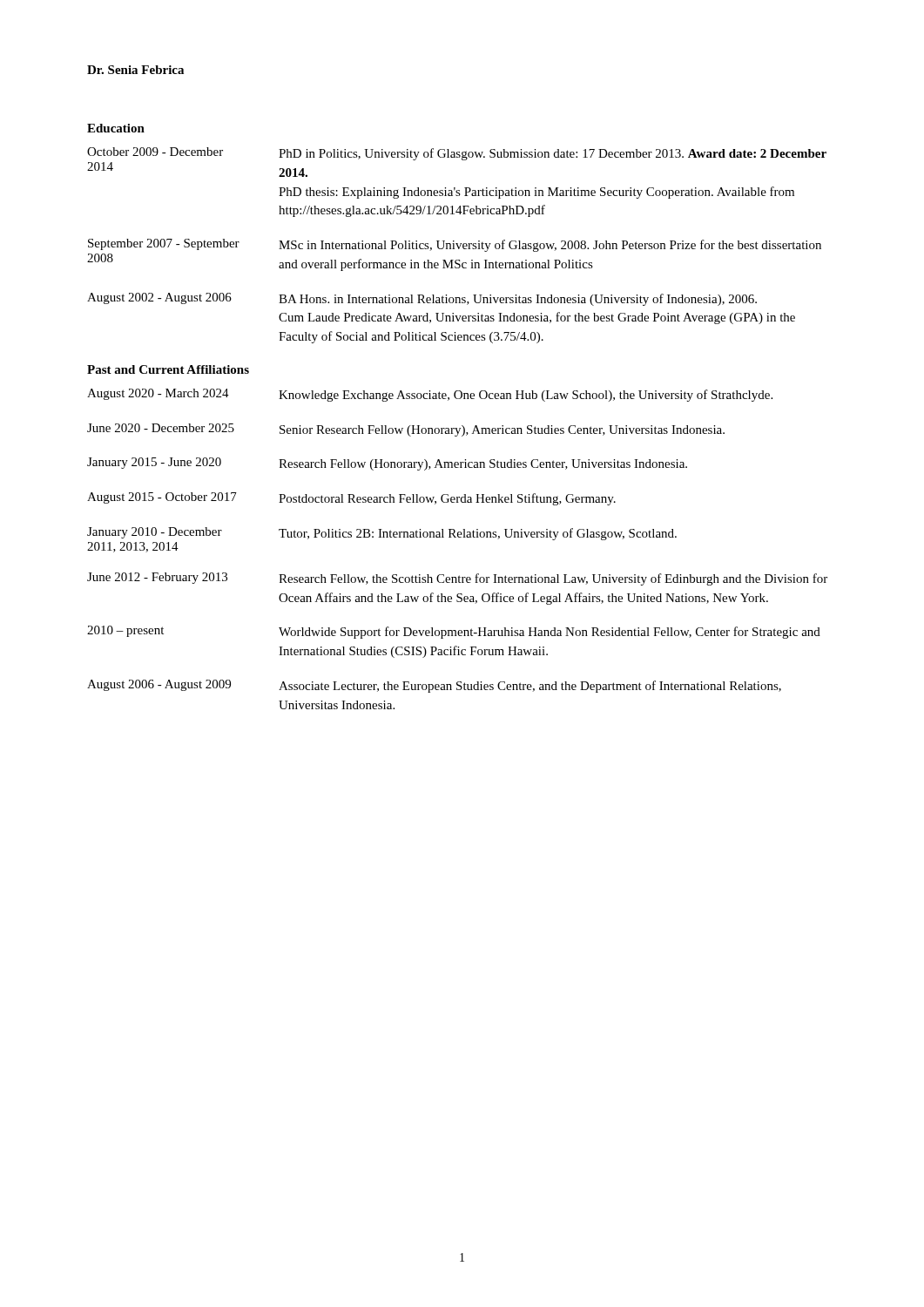Viewport: 924px width, 1307px height.
Task: Find the list item that reads "August 2020 - March 2024"
Action: [462, 395]
